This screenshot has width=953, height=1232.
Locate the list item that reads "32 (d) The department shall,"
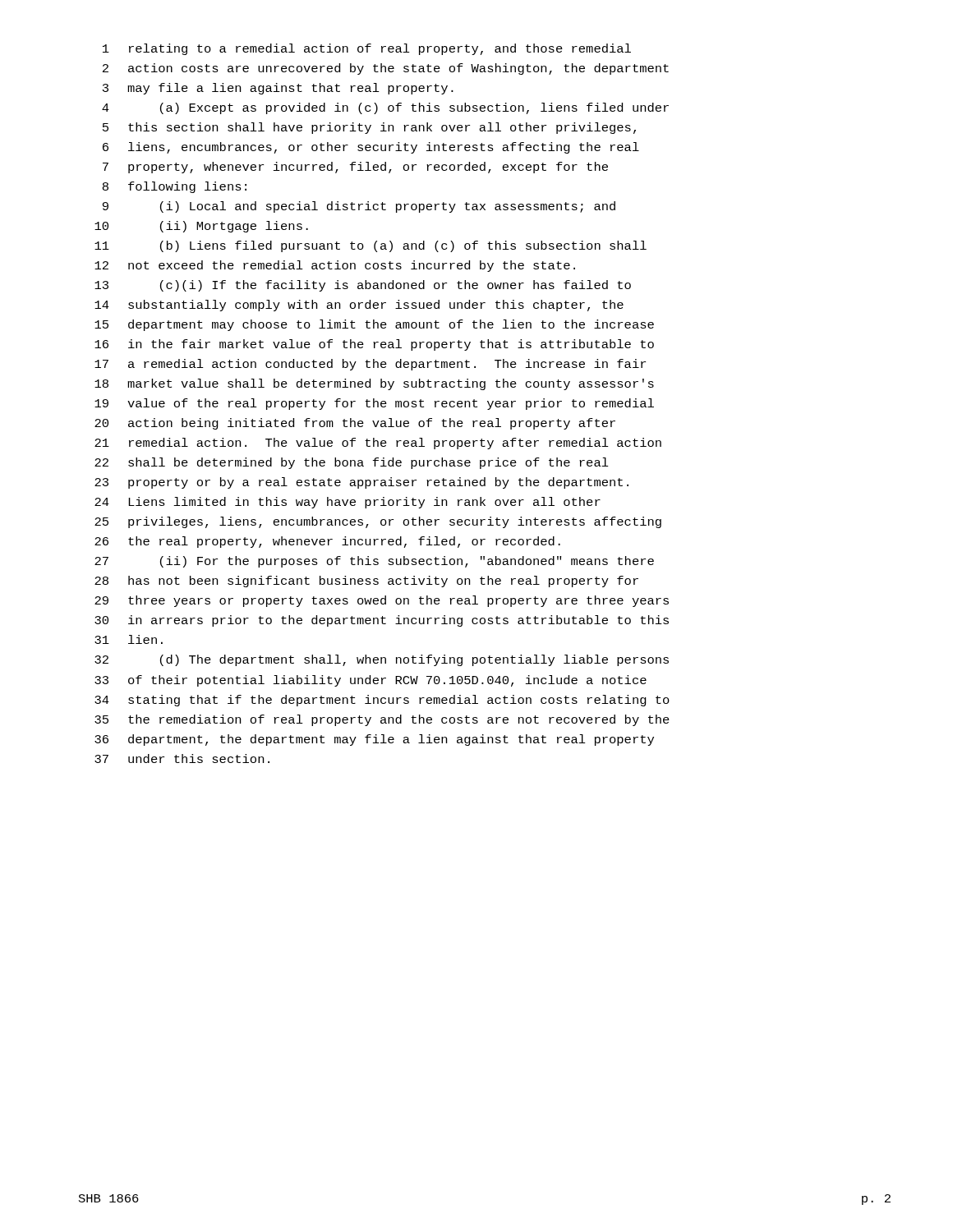(x=485, y=661)
